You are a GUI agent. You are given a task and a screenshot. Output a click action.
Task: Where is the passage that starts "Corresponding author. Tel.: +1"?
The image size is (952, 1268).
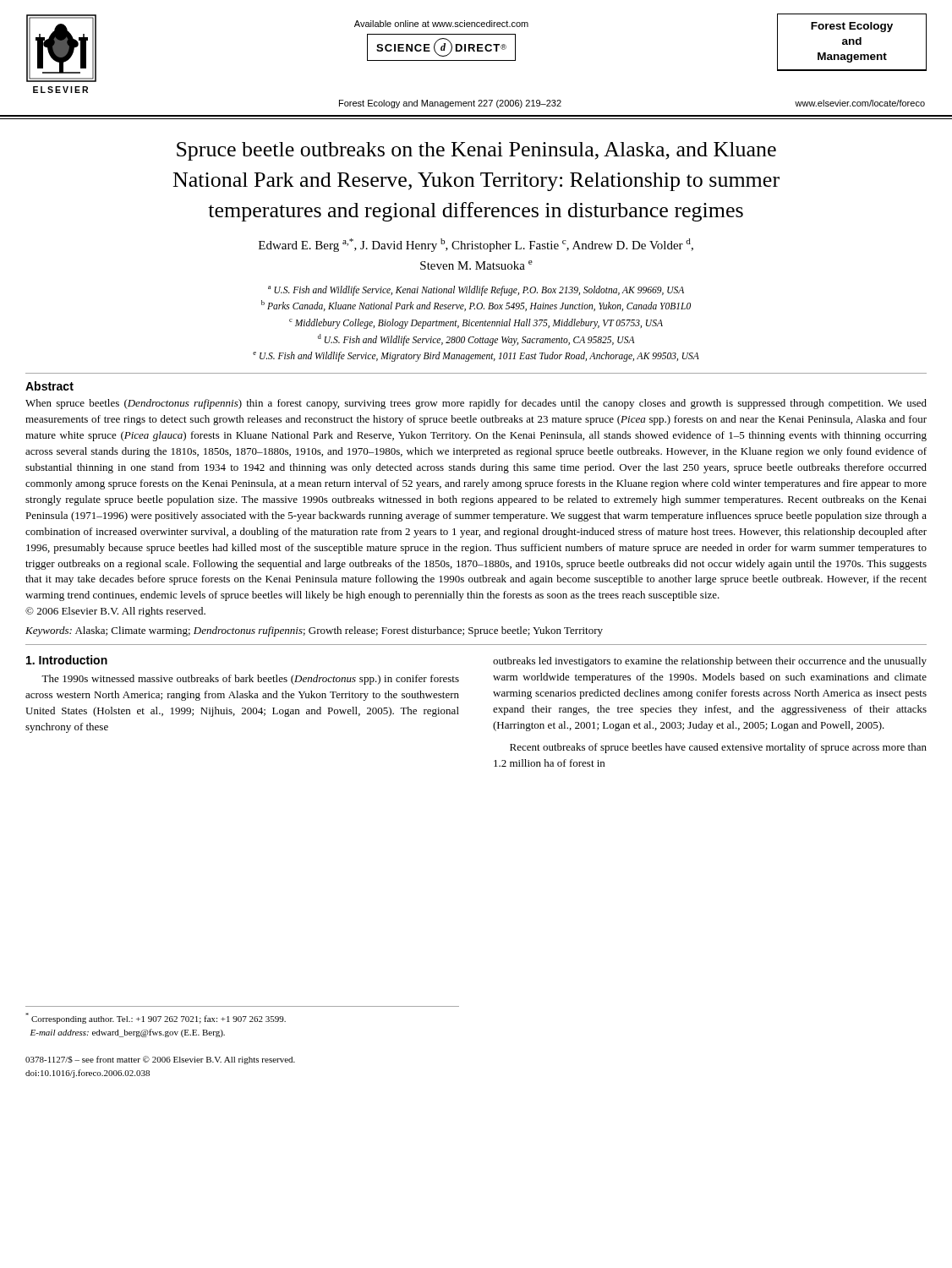160,1045
